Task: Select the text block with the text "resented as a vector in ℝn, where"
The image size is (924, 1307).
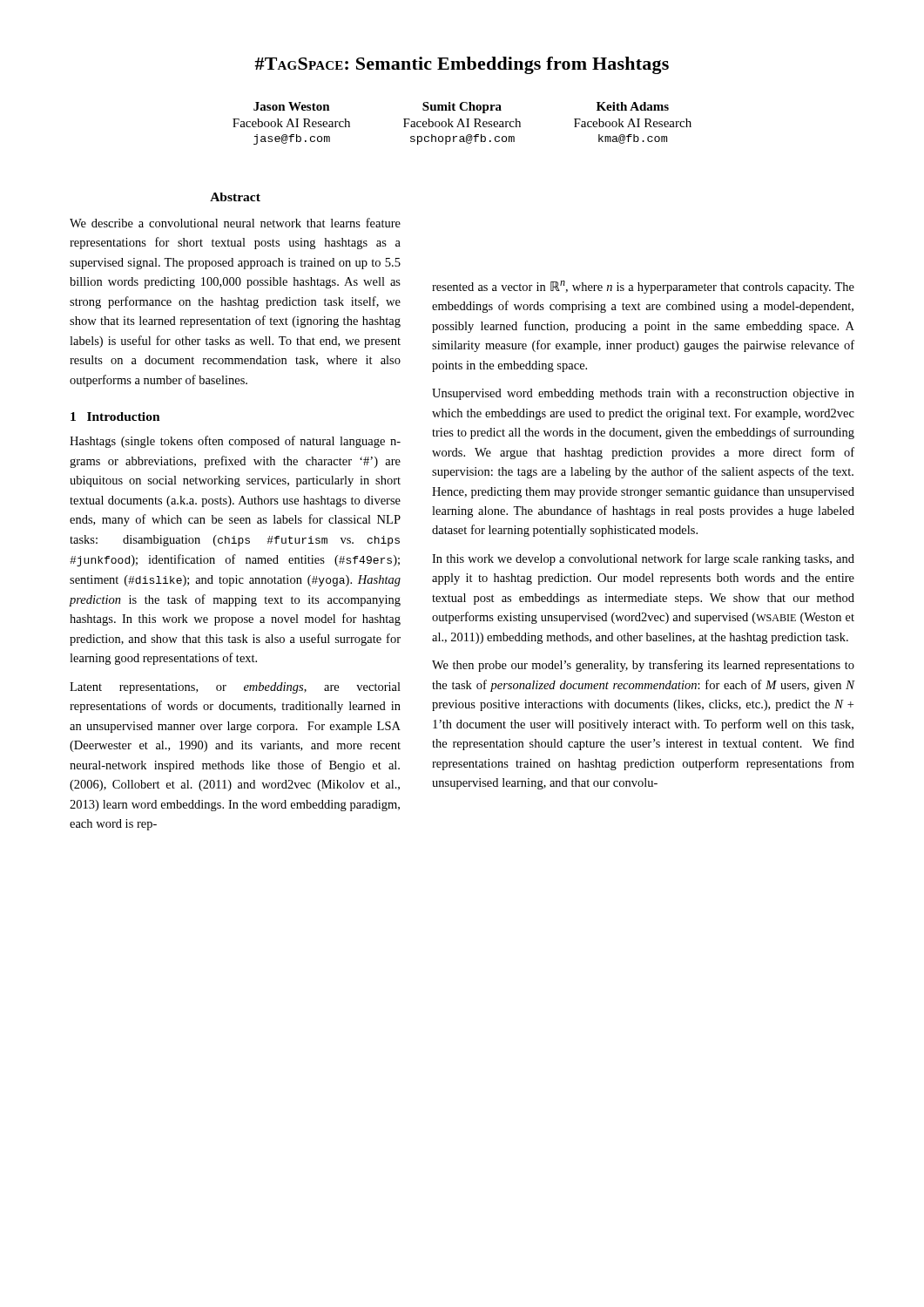Action: click(643, 534)
